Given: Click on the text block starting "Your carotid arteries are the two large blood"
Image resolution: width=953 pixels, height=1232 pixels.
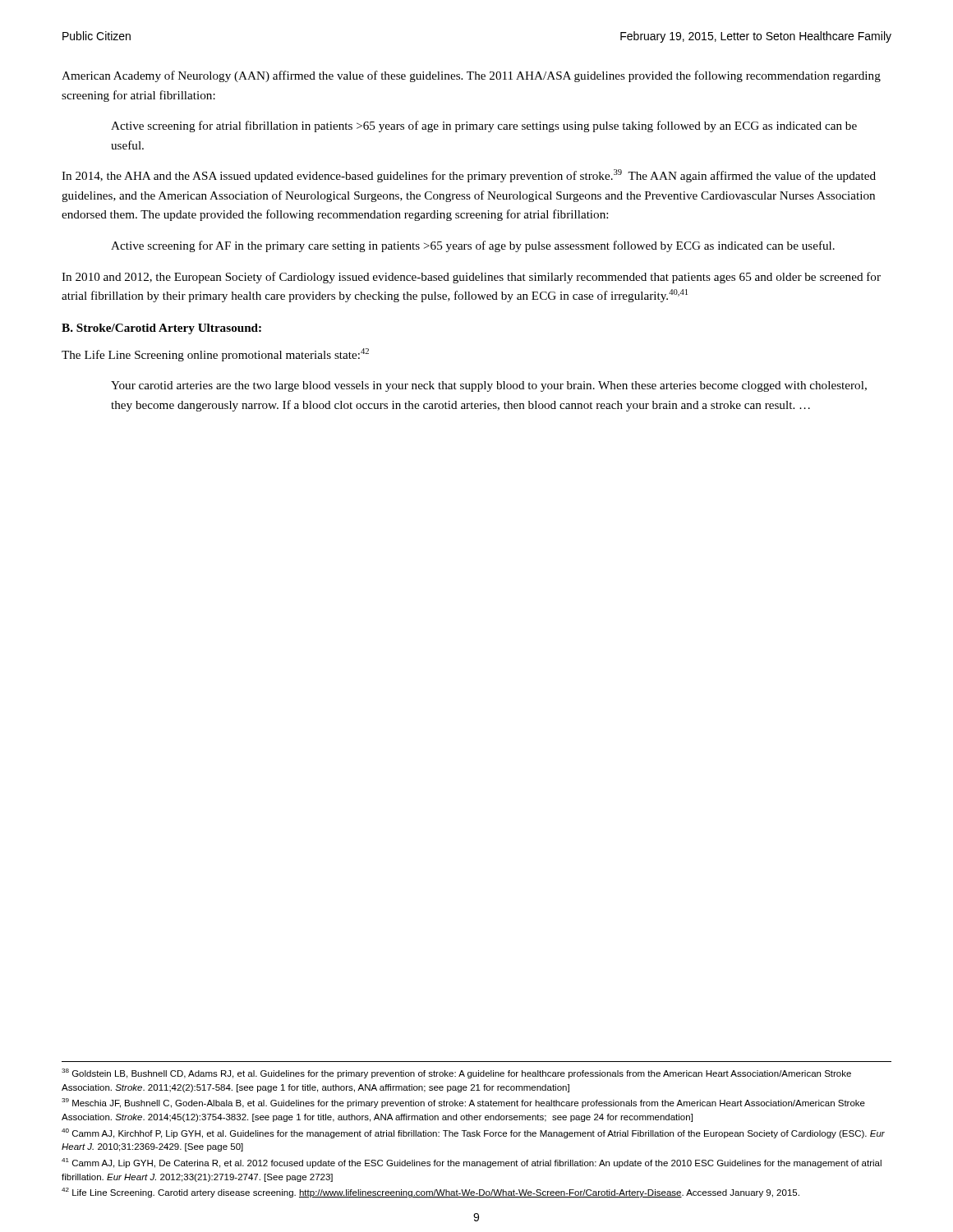Looking at the screenshot, I should 489,395.
